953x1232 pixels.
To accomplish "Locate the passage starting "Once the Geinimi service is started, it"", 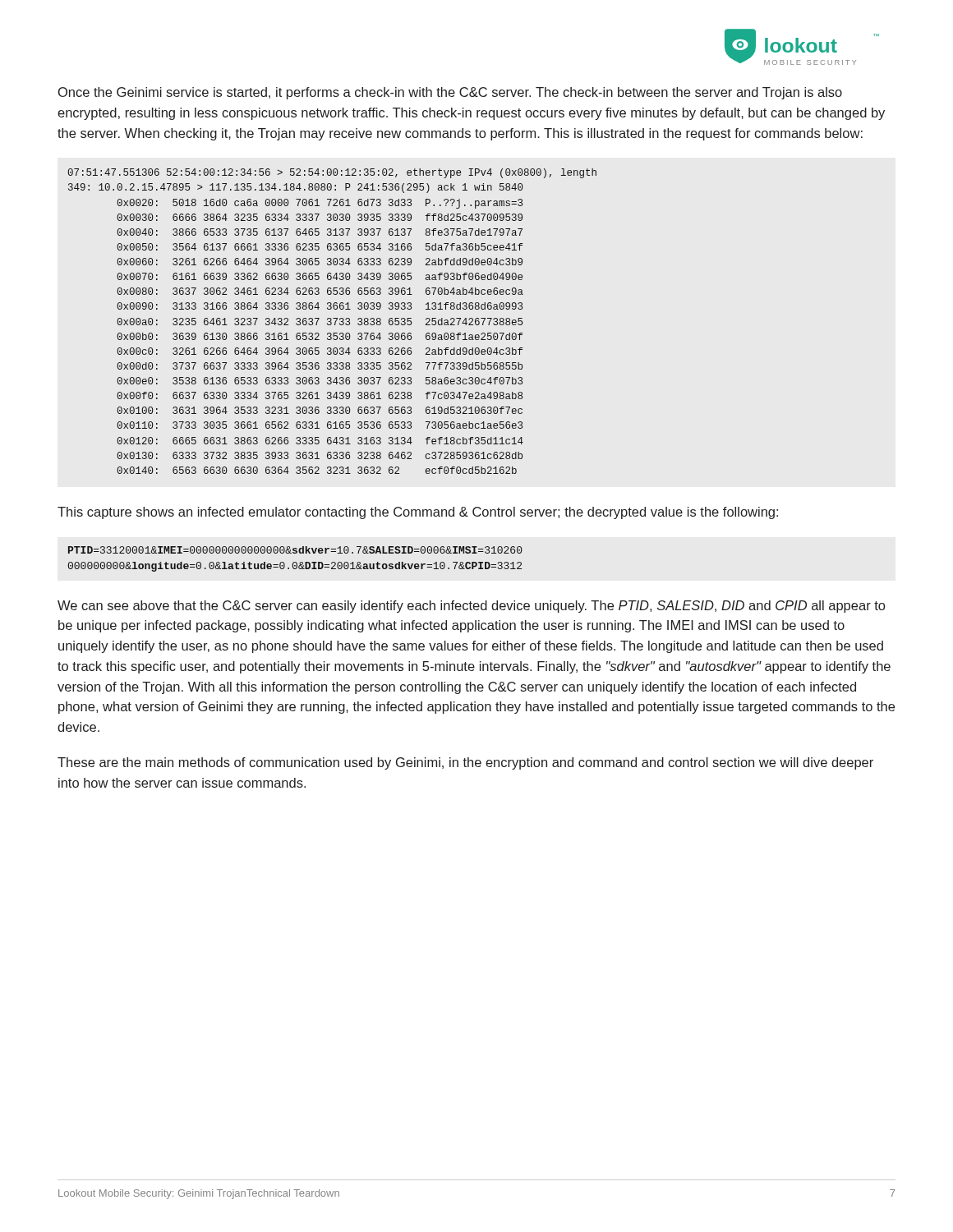I will coord(471,112).
